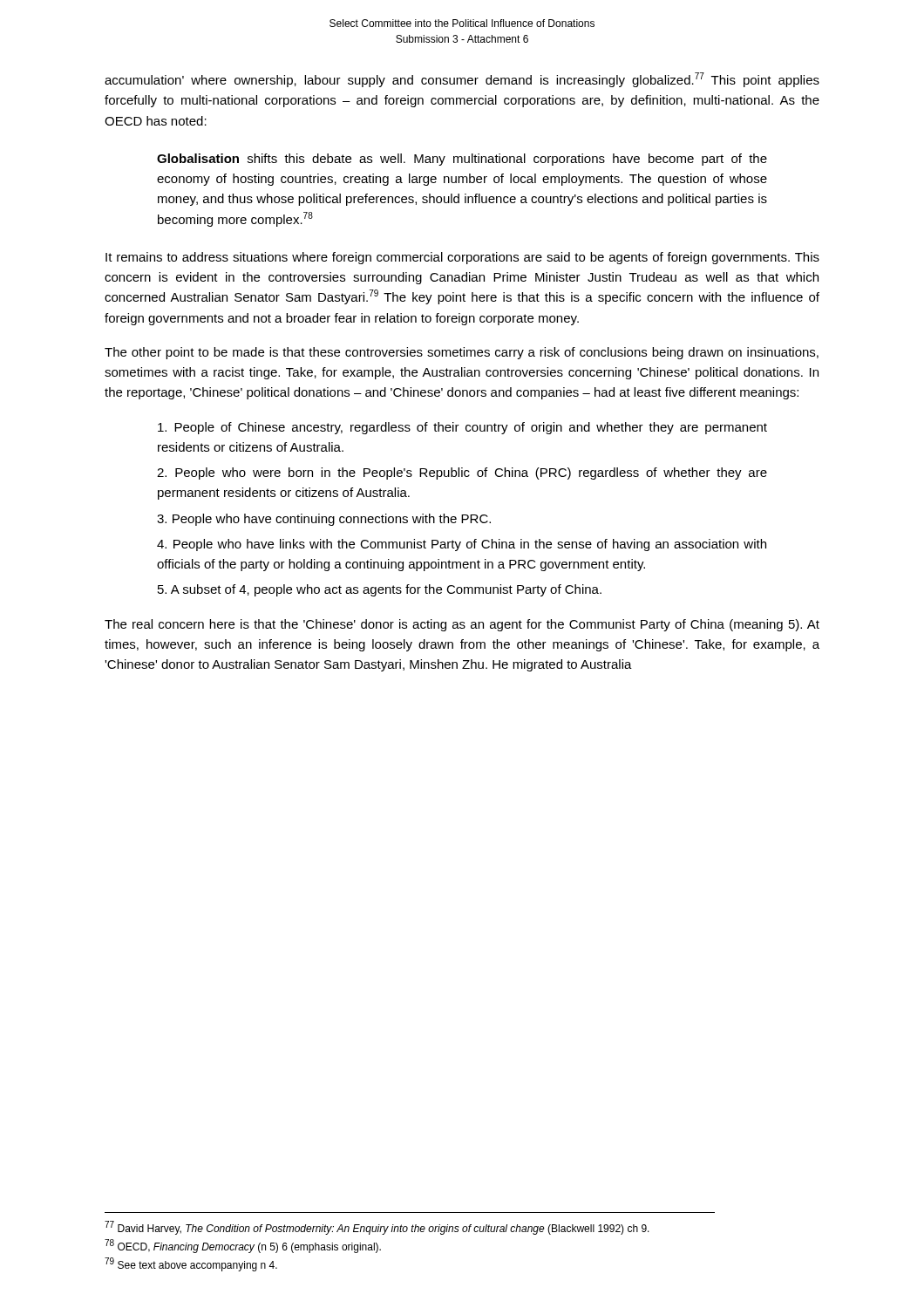Point to the block beginning "People of Chinese ancestry, regardless of their"
The image size is (924, 1308).
click(462, 437)
